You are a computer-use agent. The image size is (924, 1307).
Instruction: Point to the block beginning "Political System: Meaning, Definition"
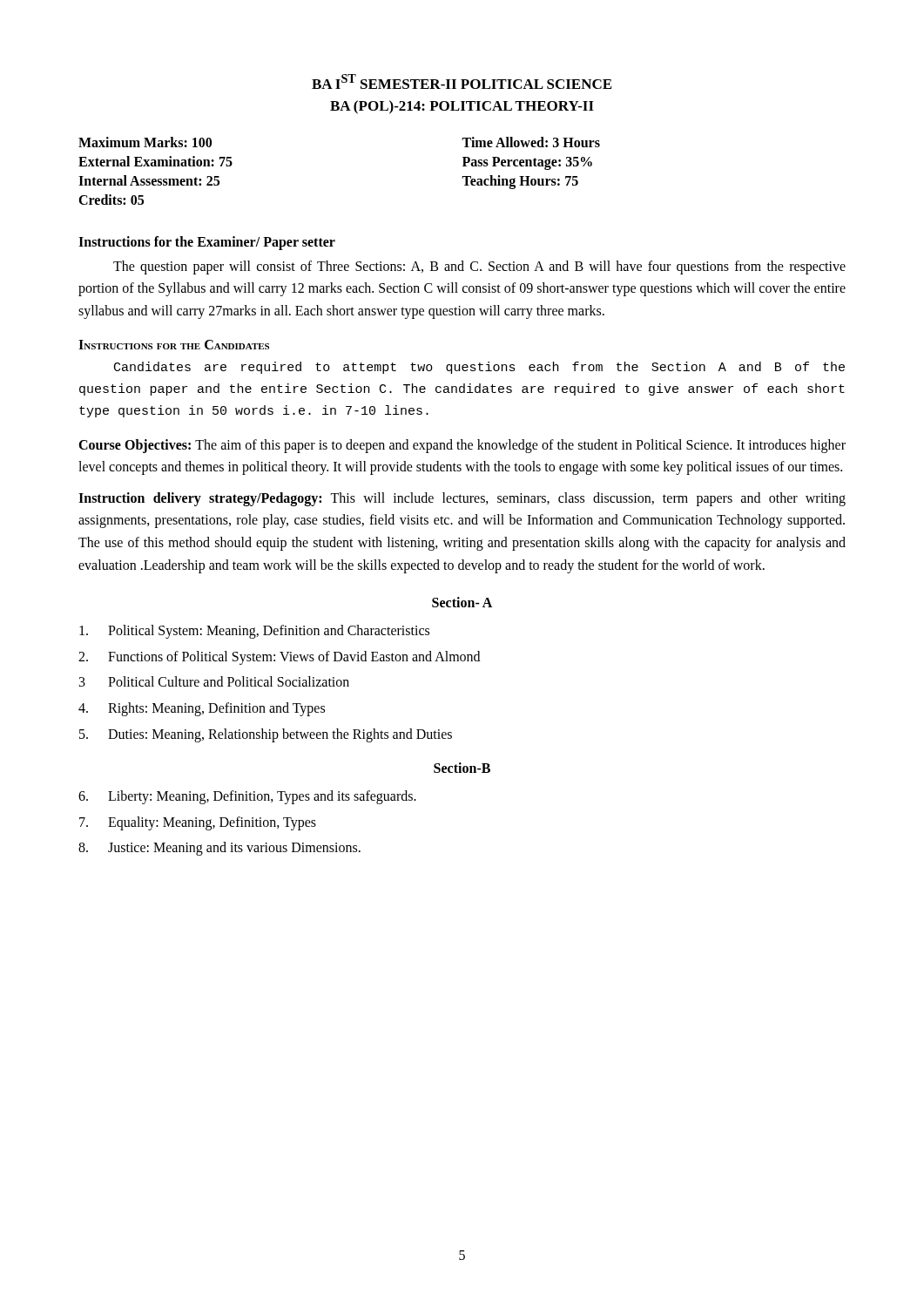[x=254, y=631]
